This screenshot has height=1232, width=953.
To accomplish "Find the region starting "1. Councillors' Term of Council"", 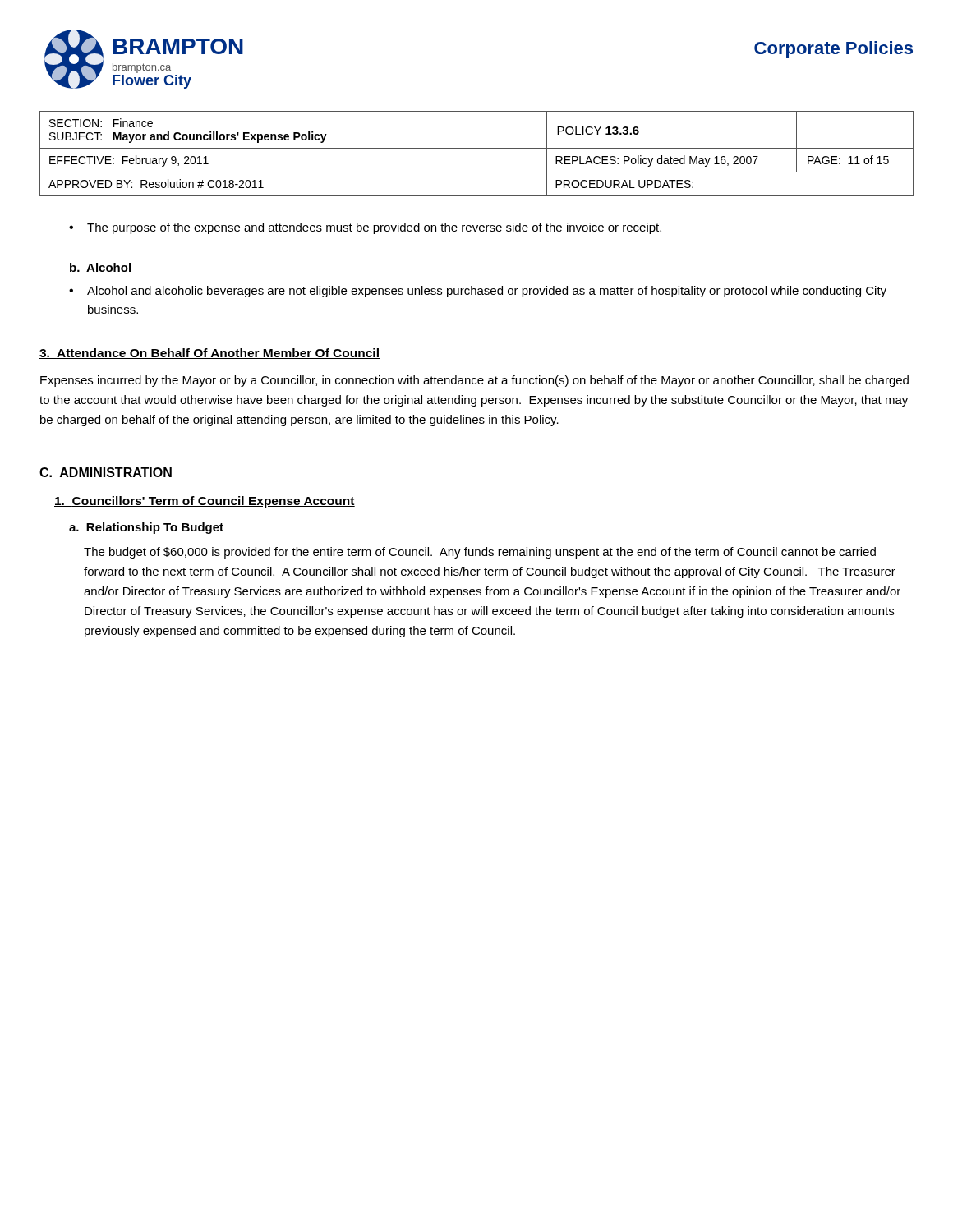I will click(204, 500).
